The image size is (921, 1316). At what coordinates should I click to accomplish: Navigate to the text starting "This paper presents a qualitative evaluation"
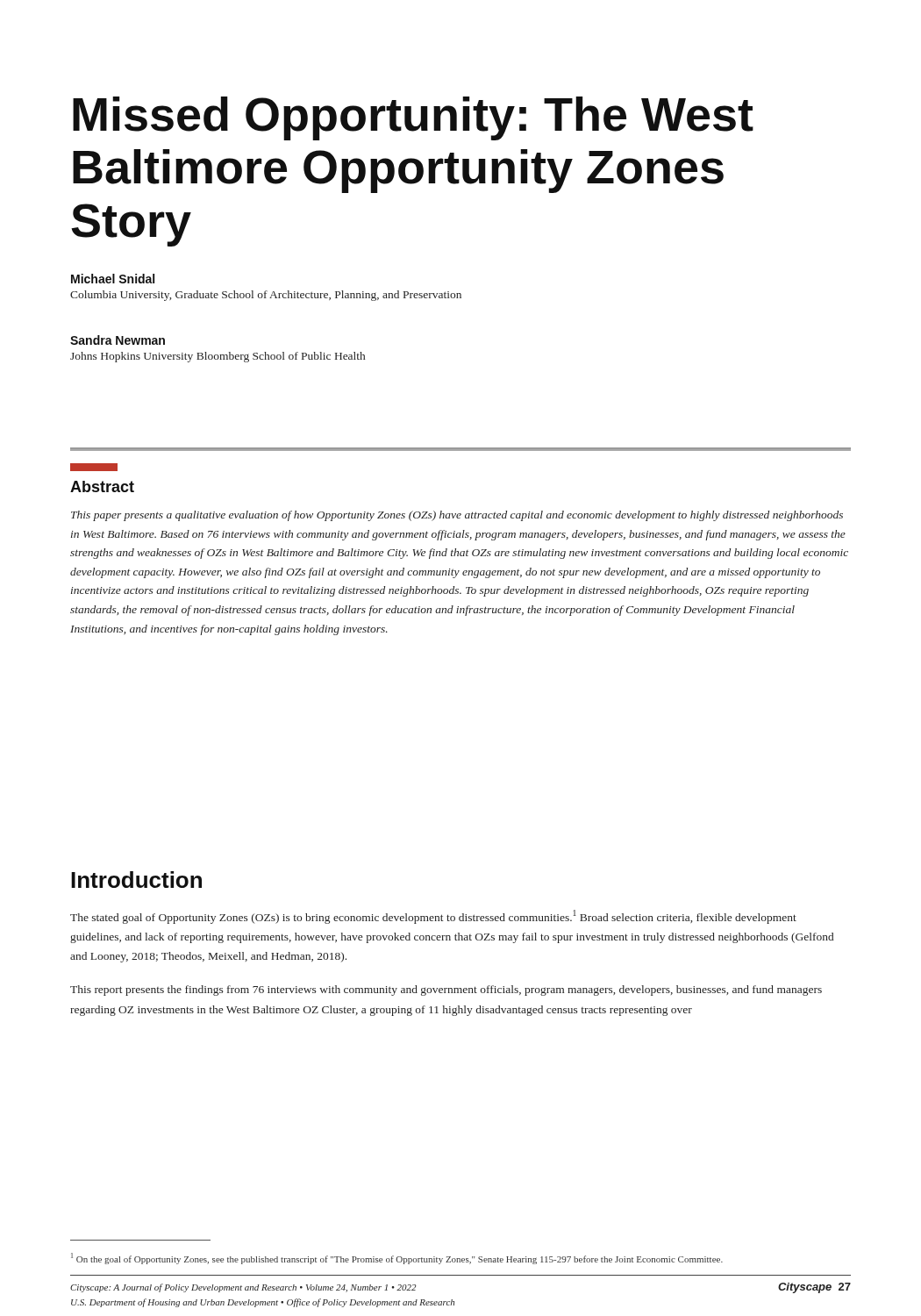(x=460, y=572)
